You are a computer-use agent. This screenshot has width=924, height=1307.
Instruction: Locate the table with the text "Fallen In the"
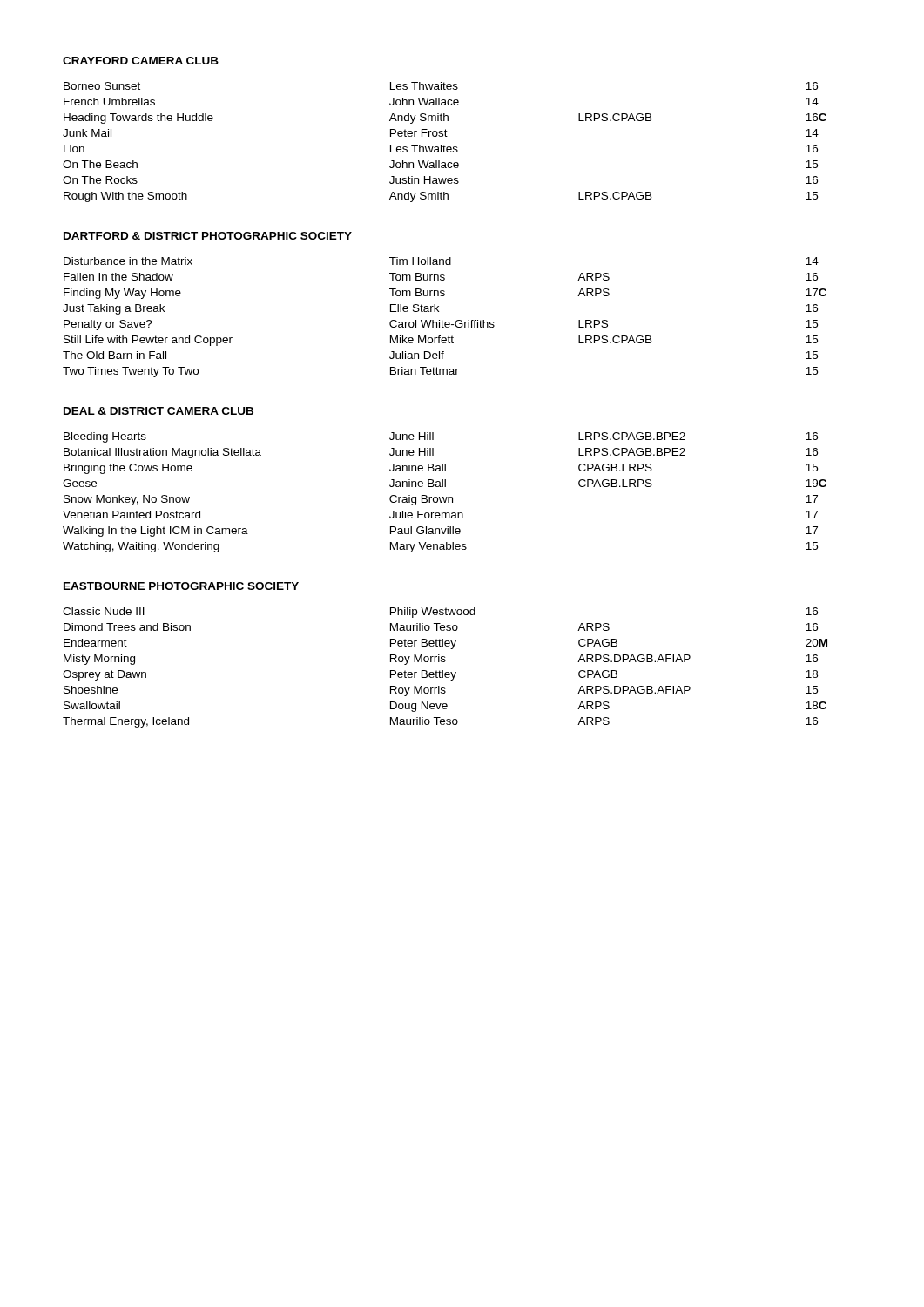[462, 315]
